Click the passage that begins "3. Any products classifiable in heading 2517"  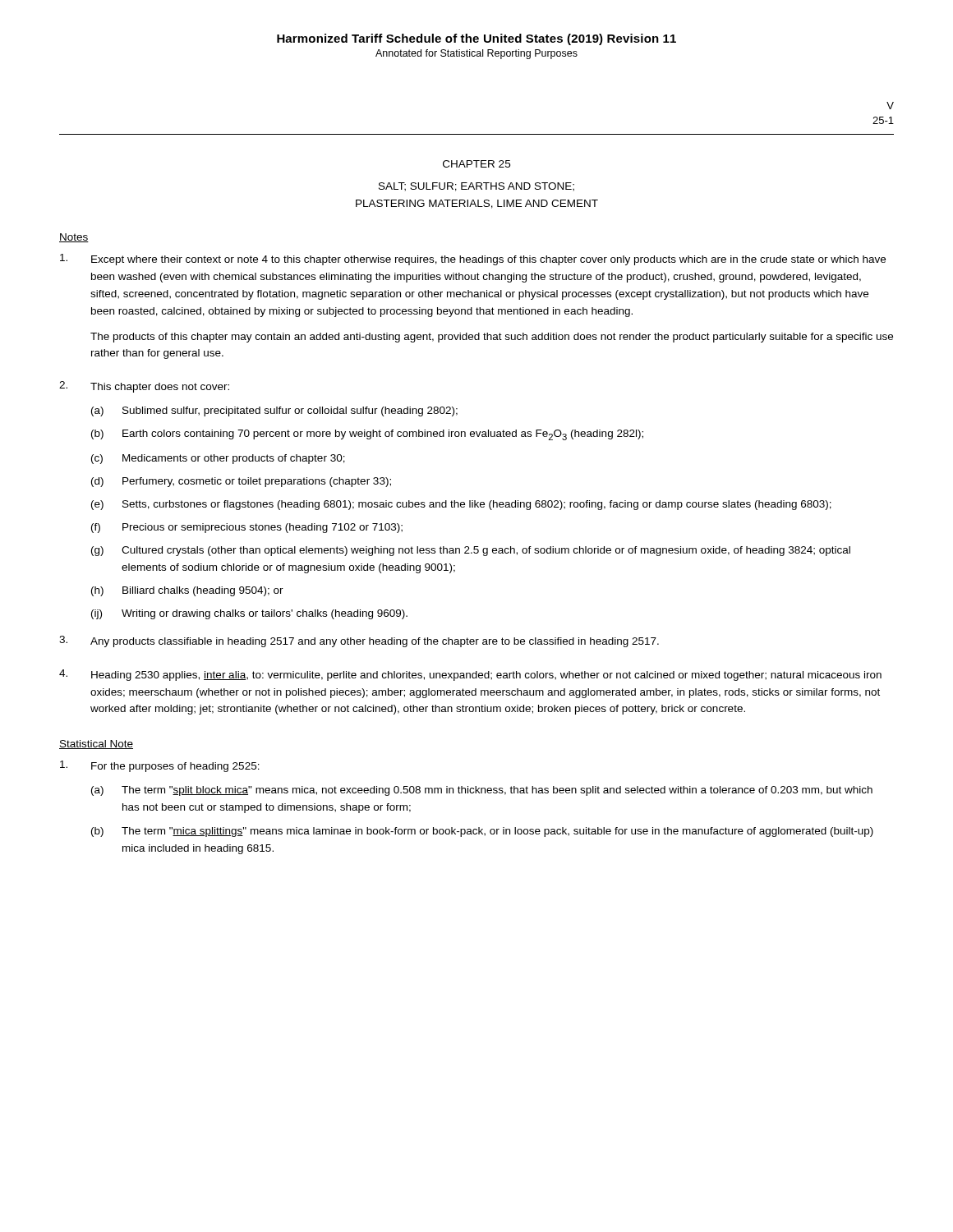[x=476, y=646]
